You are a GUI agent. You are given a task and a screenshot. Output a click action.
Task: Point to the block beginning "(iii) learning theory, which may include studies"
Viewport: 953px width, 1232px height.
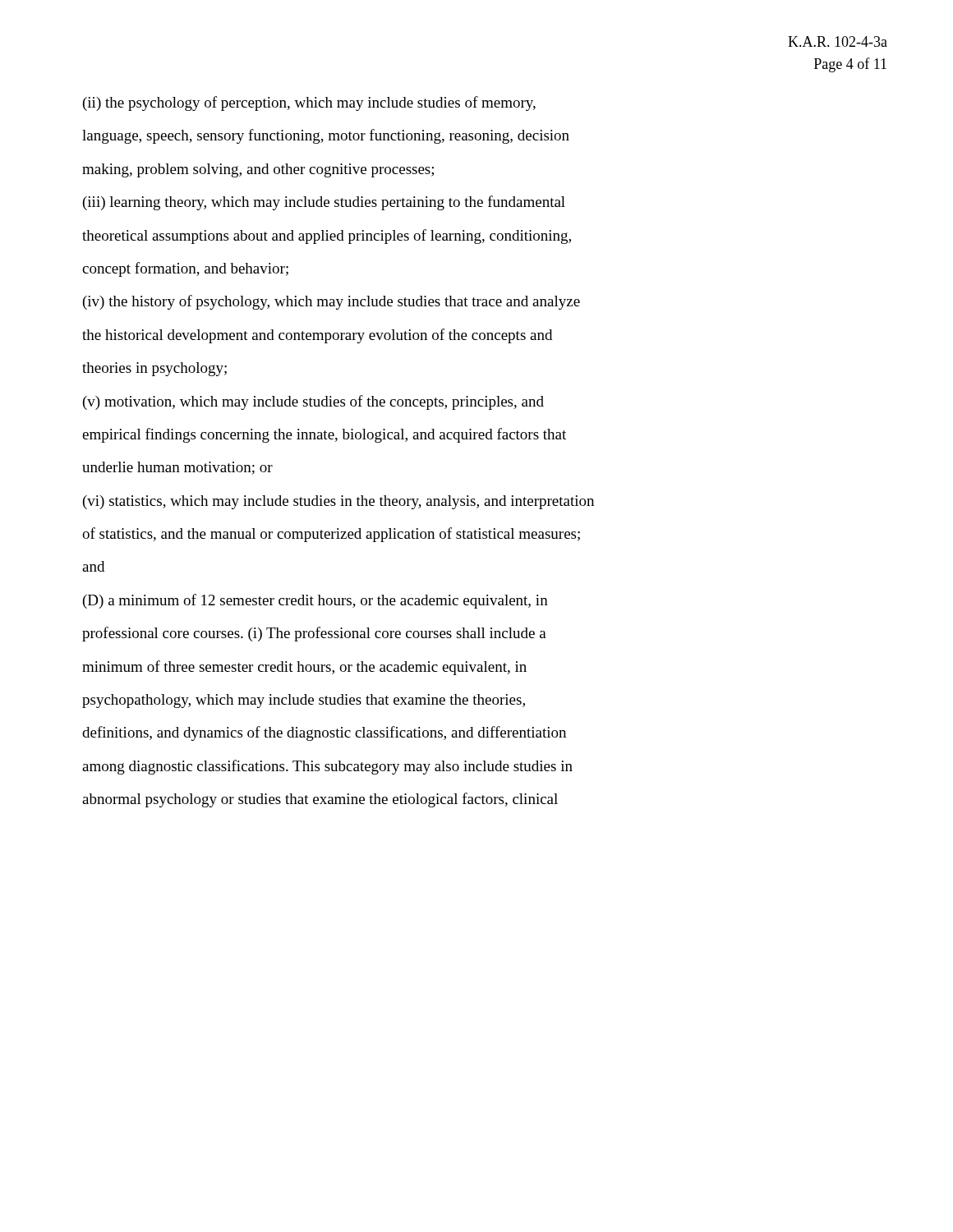click(476, 235)
